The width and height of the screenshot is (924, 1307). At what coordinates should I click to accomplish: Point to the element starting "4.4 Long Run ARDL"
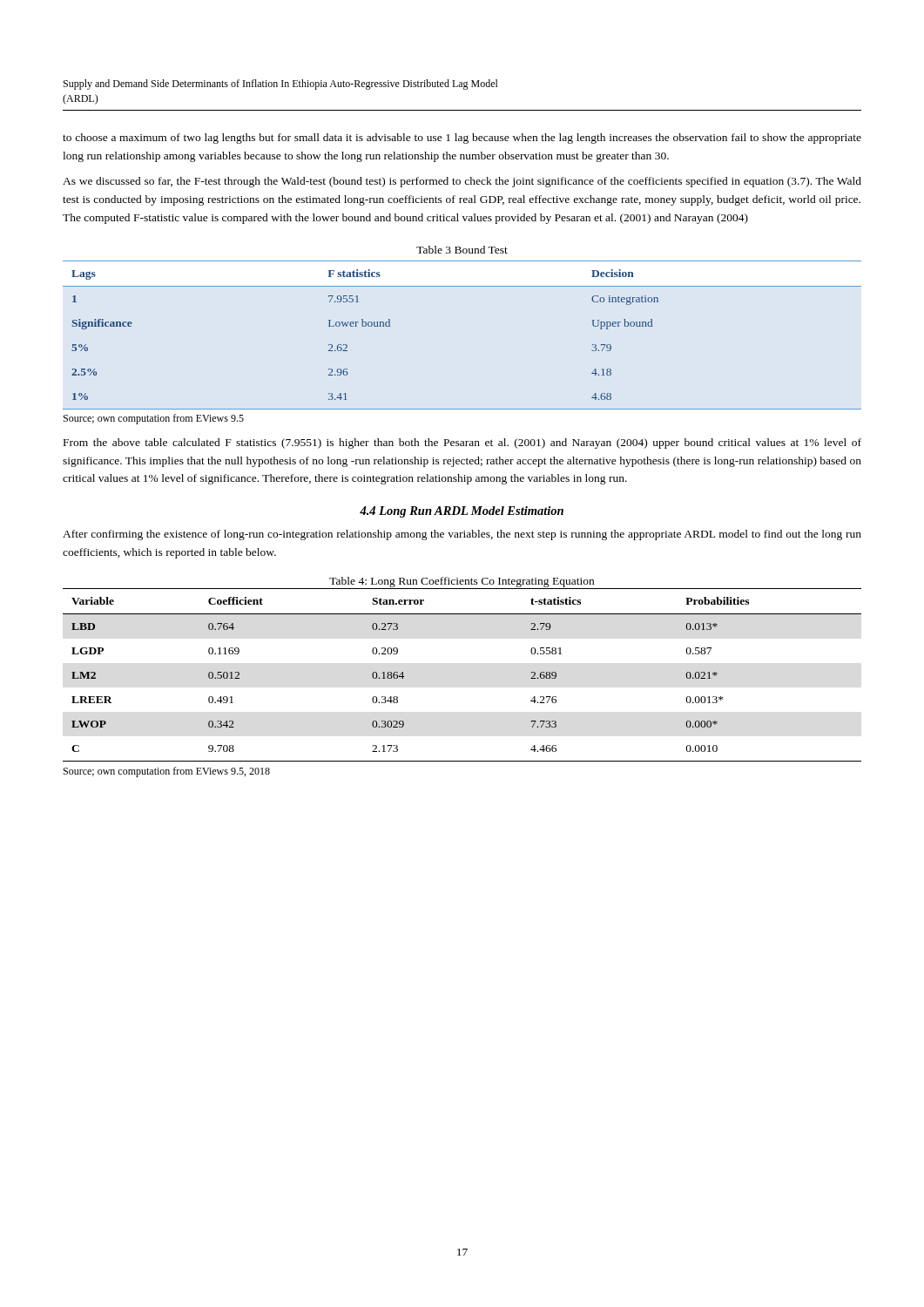[462, 511]
